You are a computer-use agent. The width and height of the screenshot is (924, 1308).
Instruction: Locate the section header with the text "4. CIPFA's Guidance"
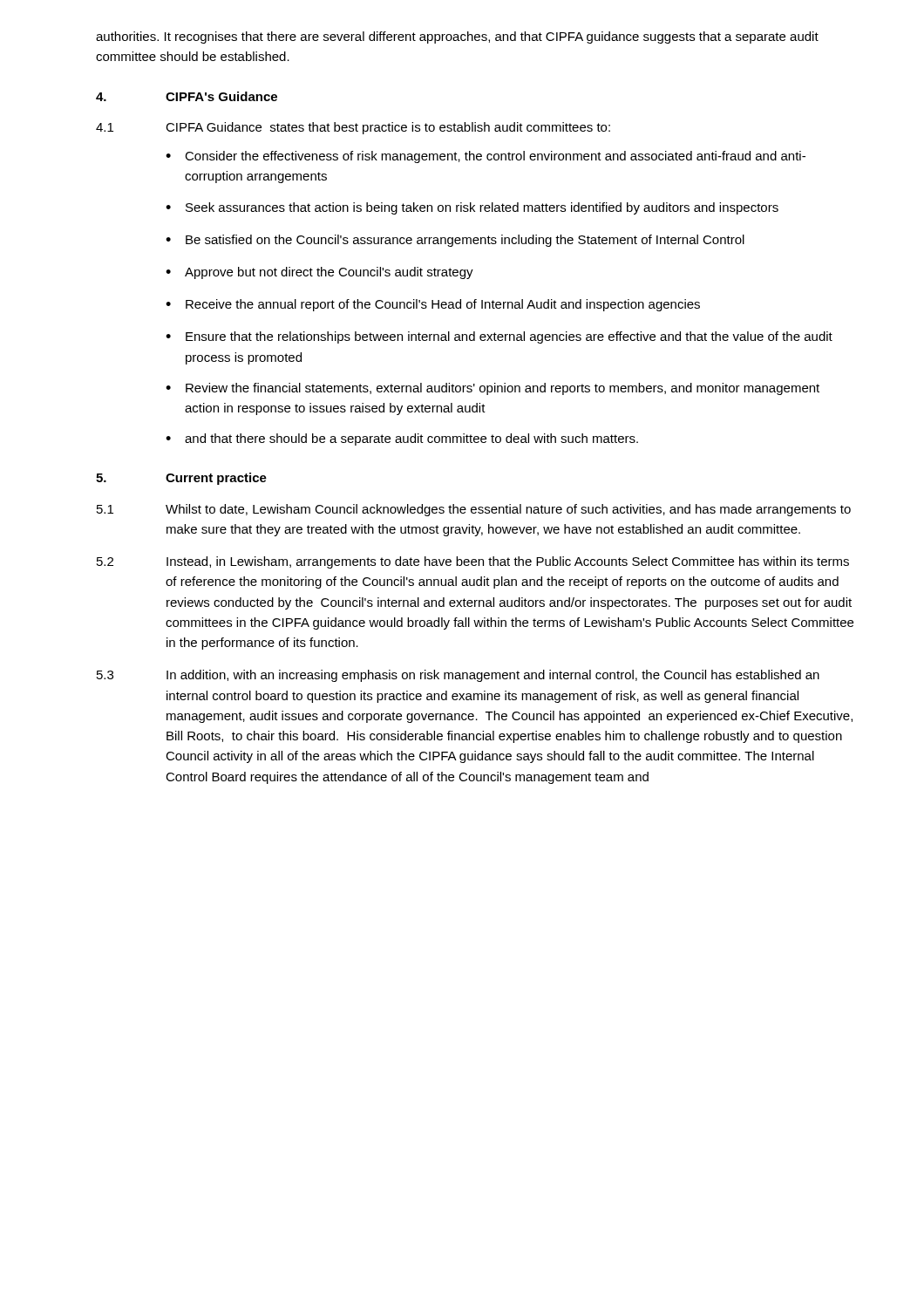187,96
